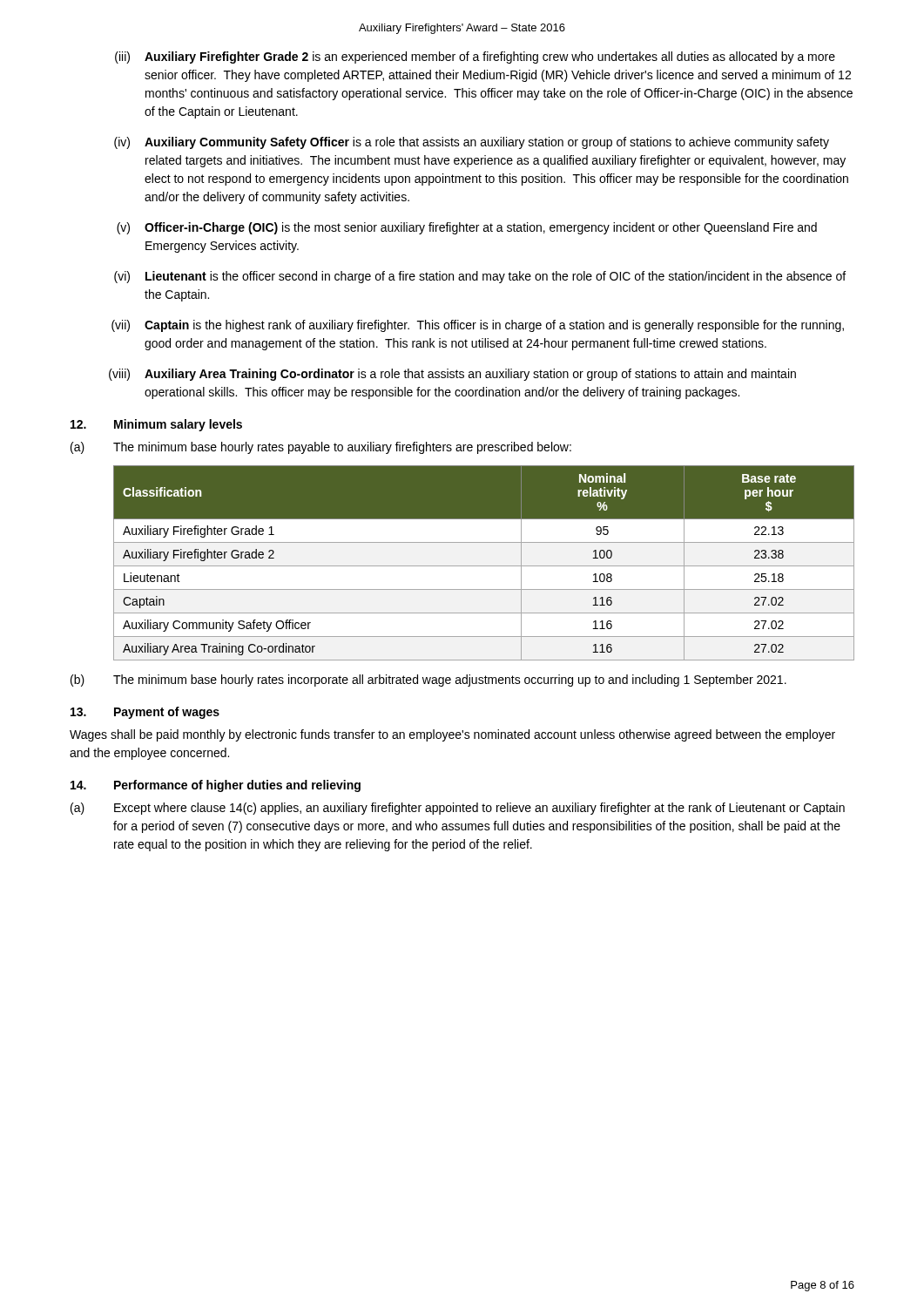This screenshot has height=1307, width=924.
Task: Select the text starting "(b) The minimum base hourly"
Action: click(462, 680)
